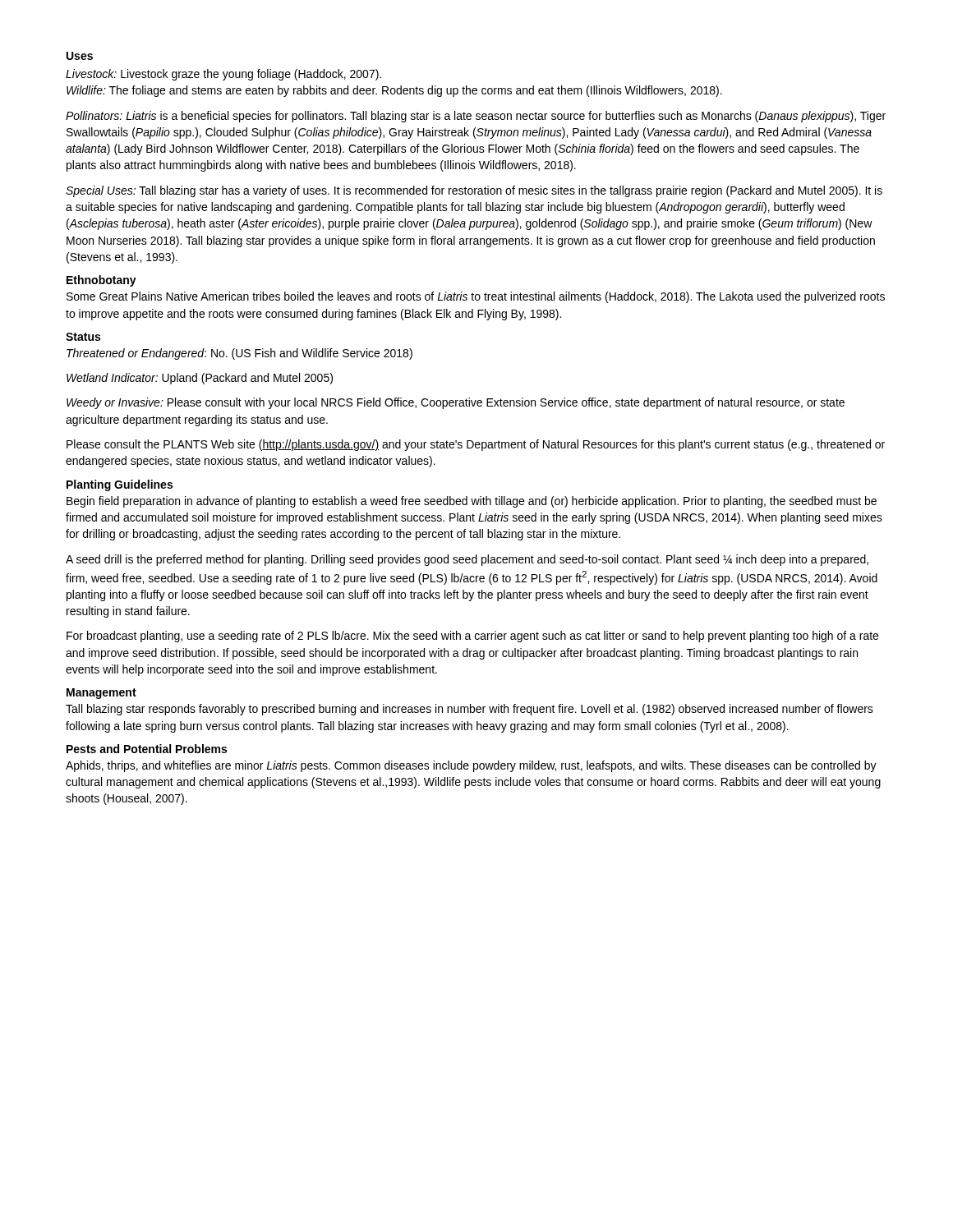
Task: Click on the text block that says "Special Uses: Tall blazing star"
Action: pos(476,224)
